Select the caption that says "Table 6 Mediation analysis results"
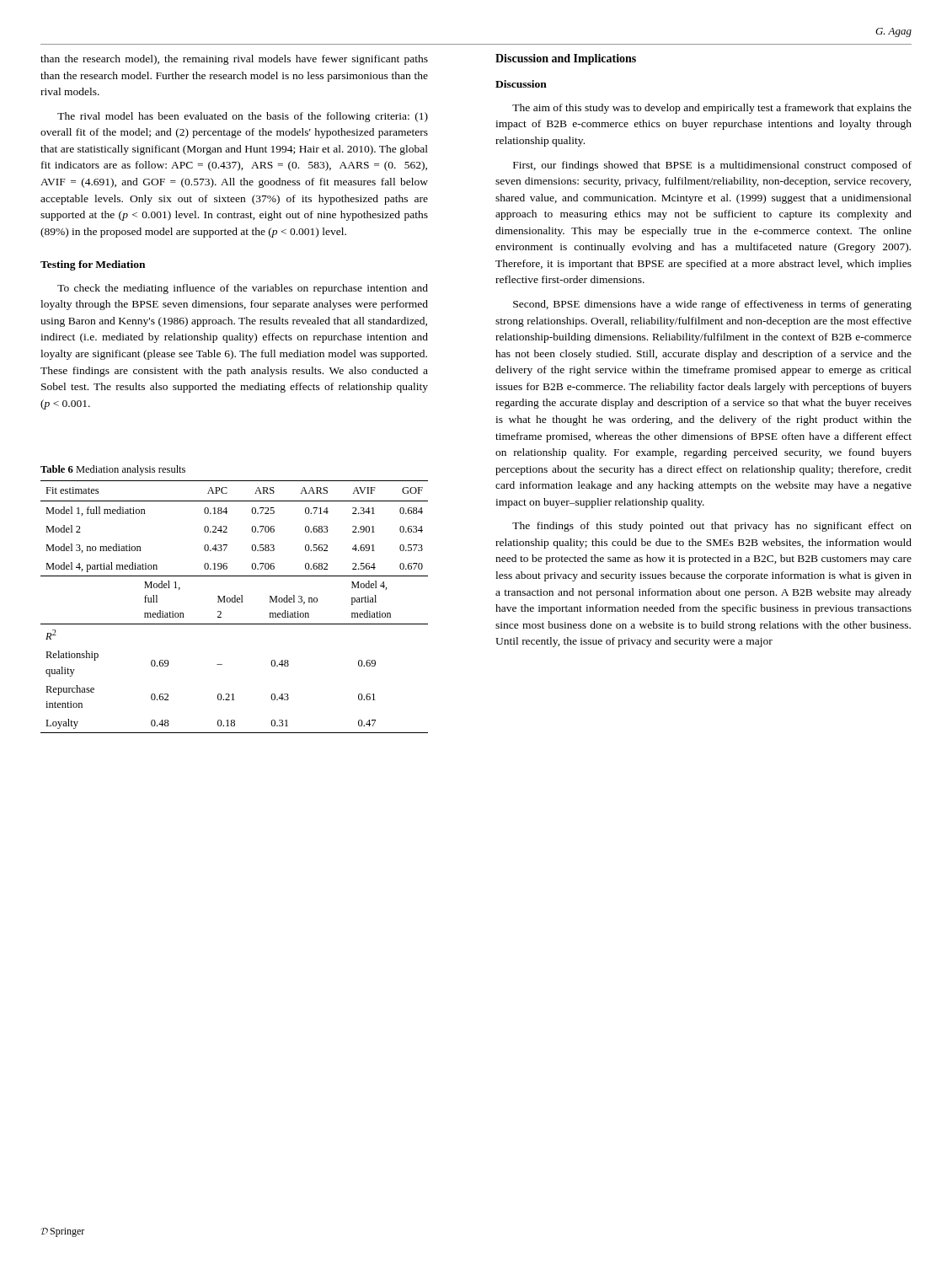 click(x=113, y=470)
